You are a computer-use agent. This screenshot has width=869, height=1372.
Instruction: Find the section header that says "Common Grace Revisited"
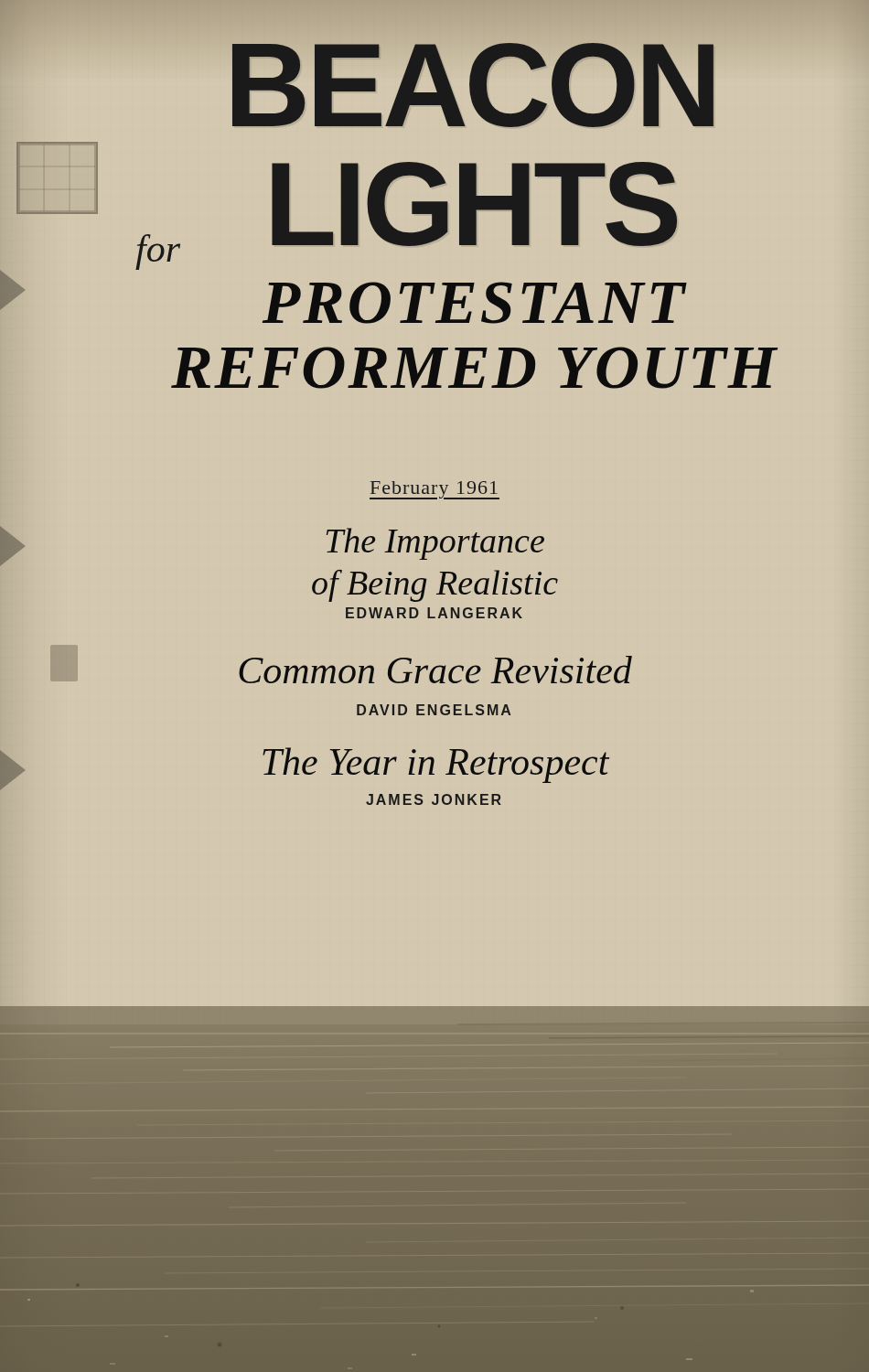tap(434, 670)
